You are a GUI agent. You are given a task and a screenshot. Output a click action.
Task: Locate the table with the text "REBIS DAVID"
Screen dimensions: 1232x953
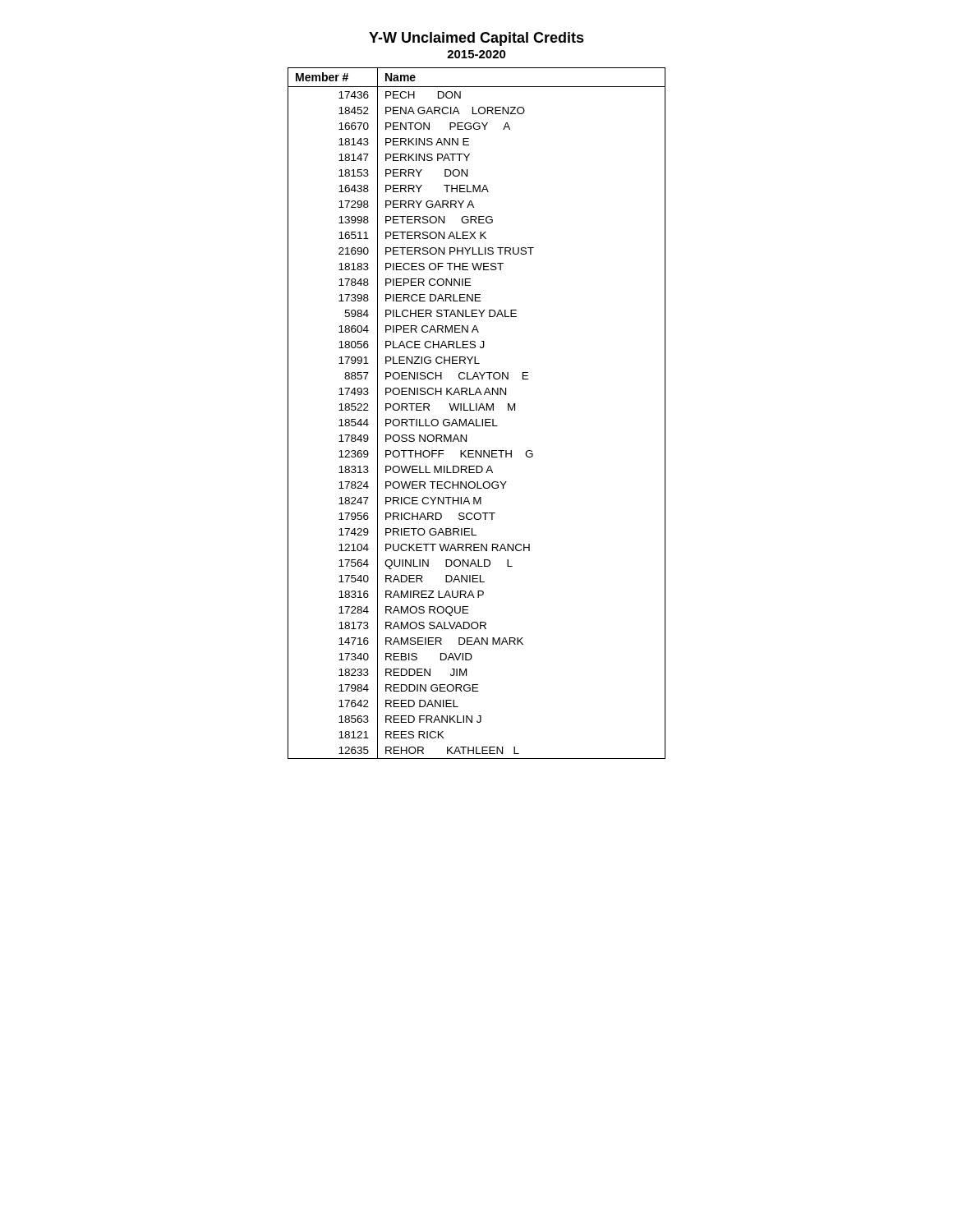click(476, 413)
